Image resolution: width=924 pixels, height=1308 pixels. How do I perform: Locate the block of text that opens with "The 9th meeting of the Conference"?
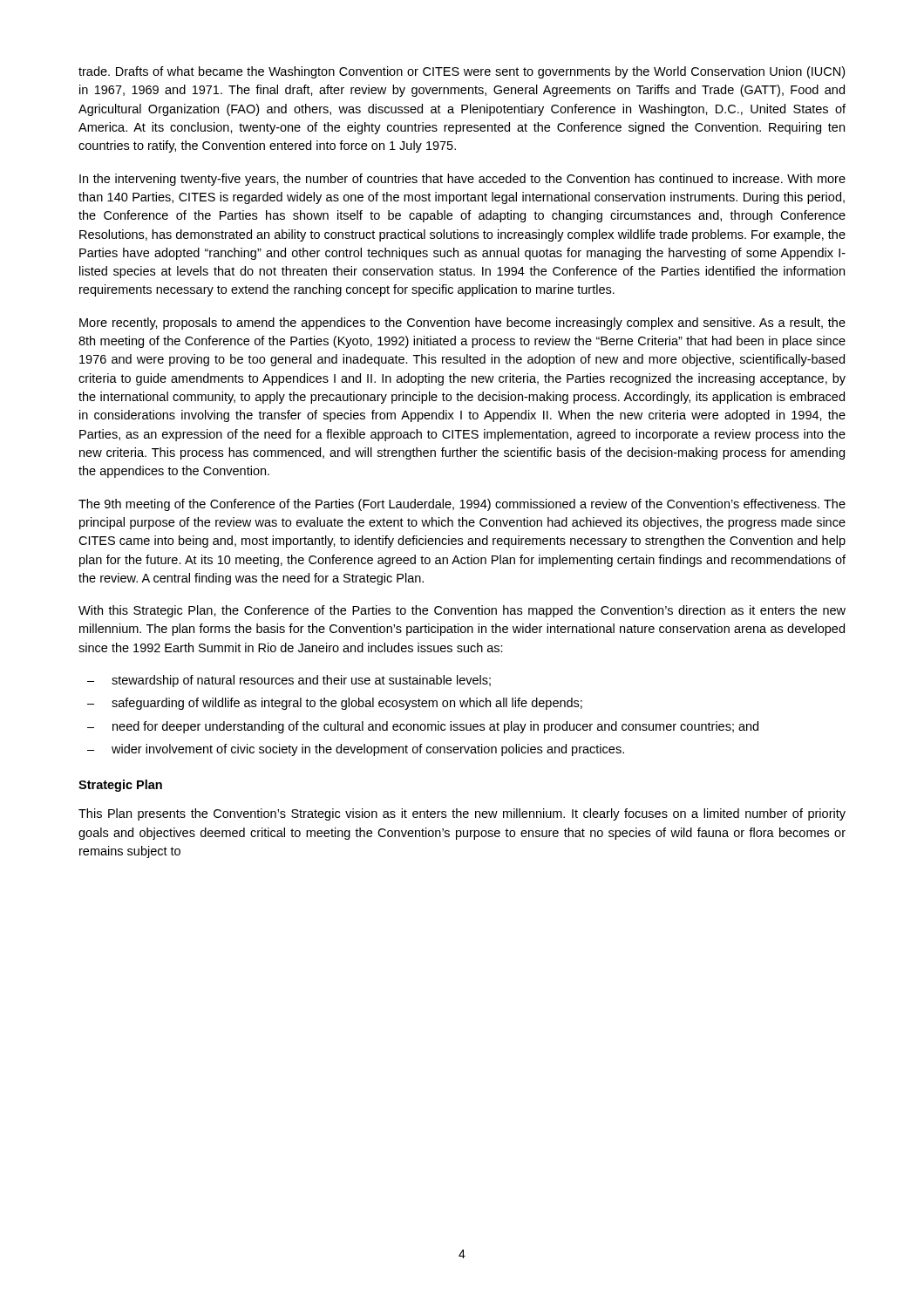tap(462, 541)
